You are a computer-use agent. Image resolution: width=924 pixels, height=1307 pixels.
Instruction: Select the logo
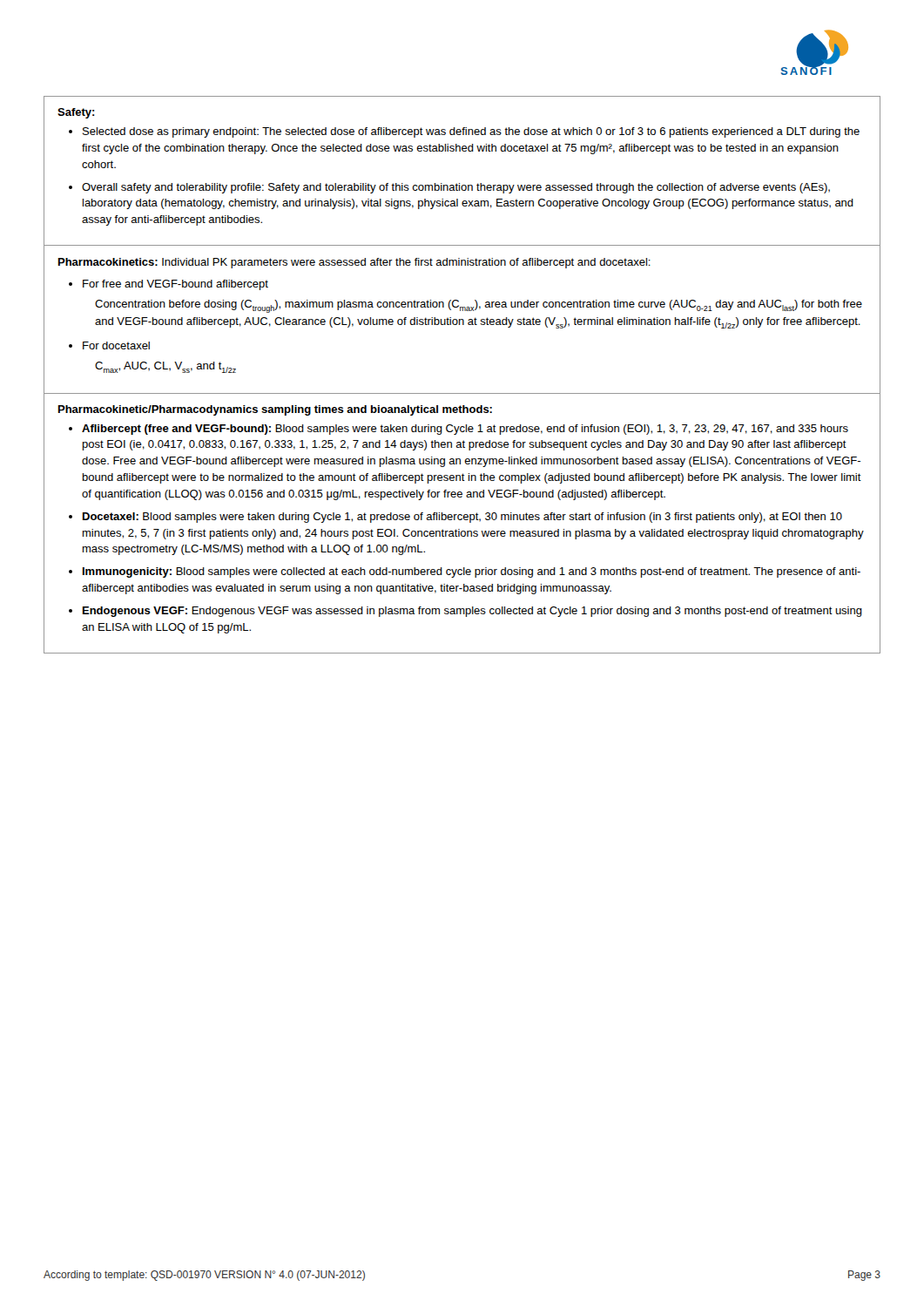(x=828, y=54)
